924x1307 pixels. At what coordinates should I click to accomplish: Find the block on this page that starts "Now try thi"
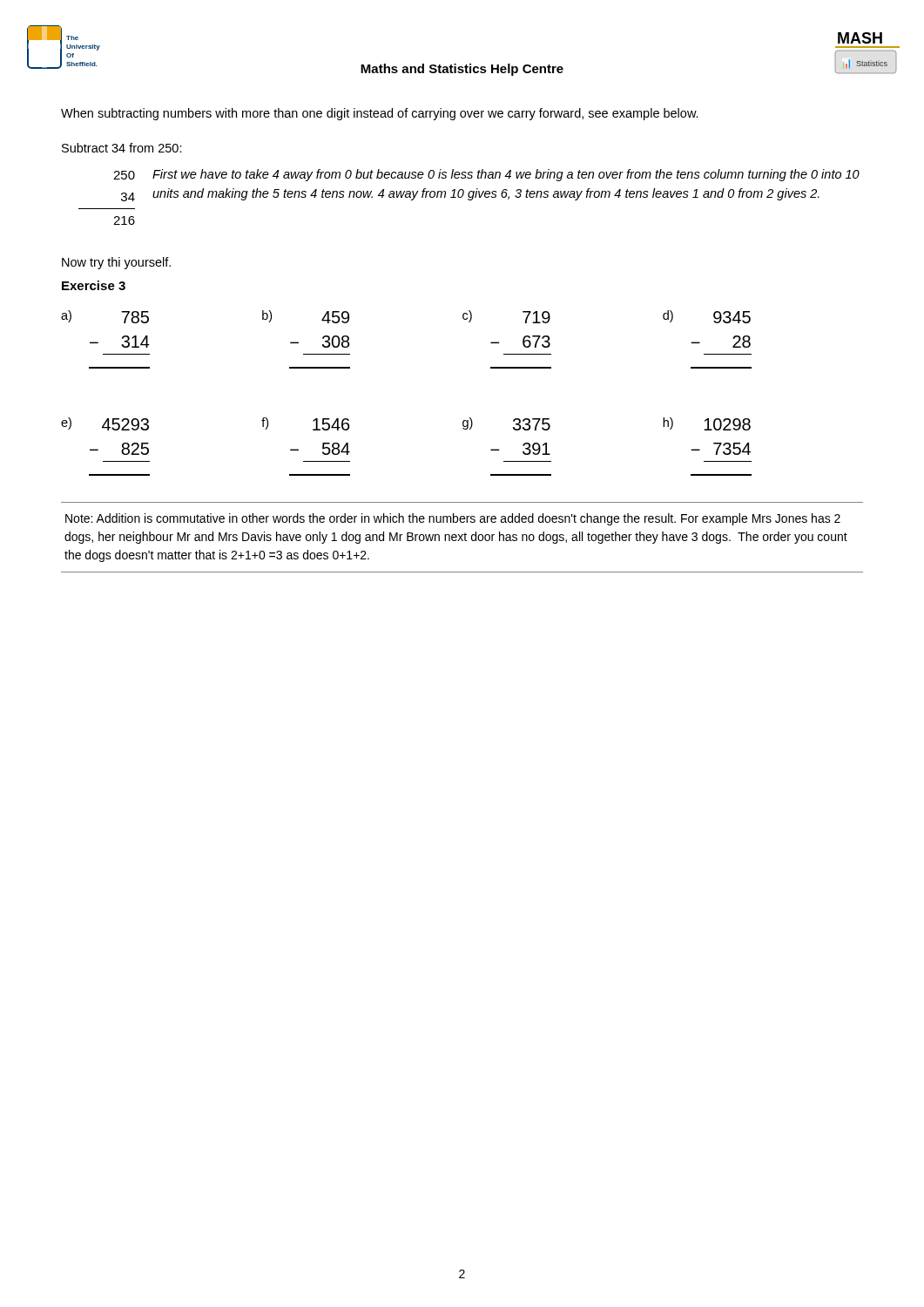(116, 263)
